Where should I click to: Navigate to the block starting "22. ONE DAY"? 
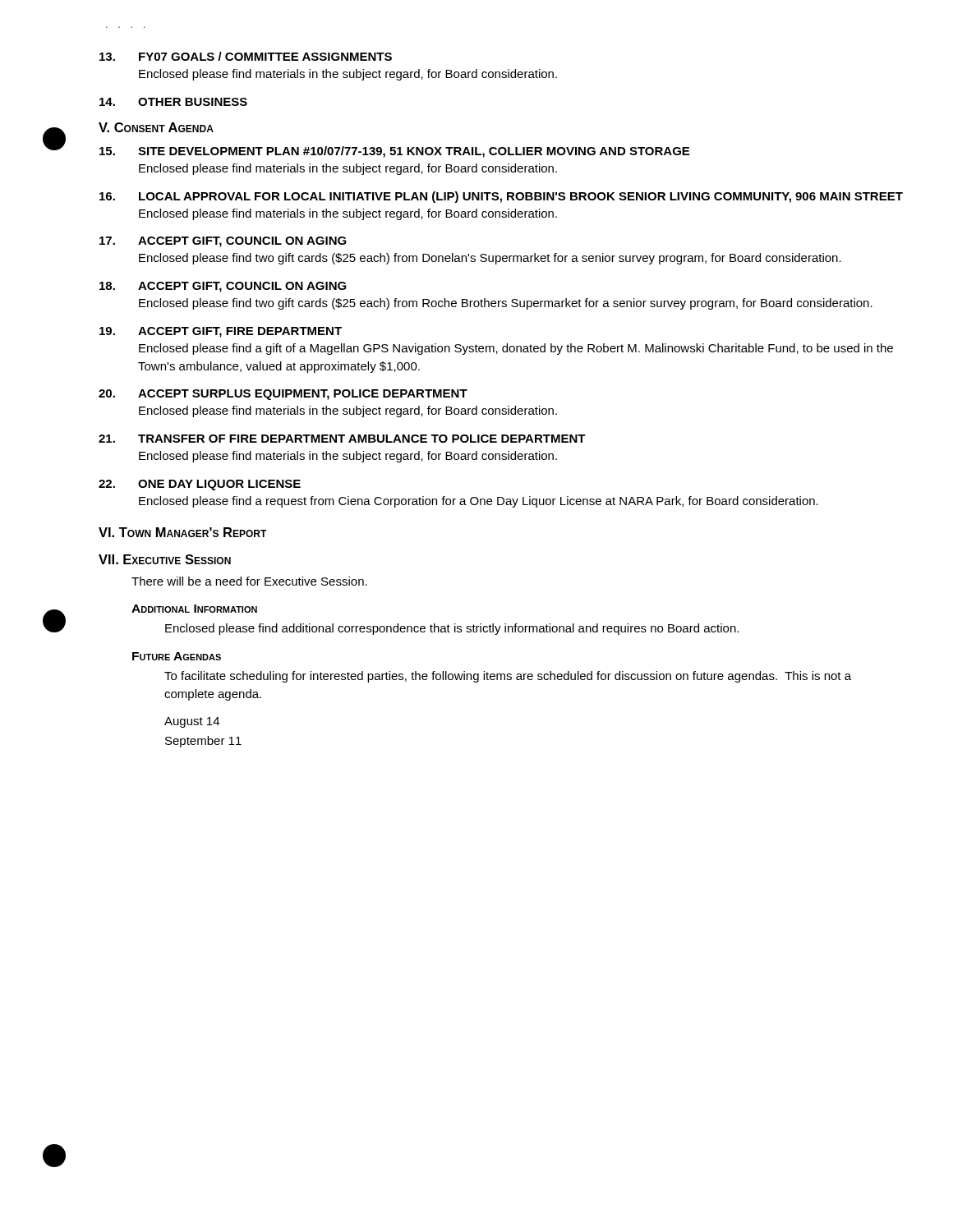501,493
